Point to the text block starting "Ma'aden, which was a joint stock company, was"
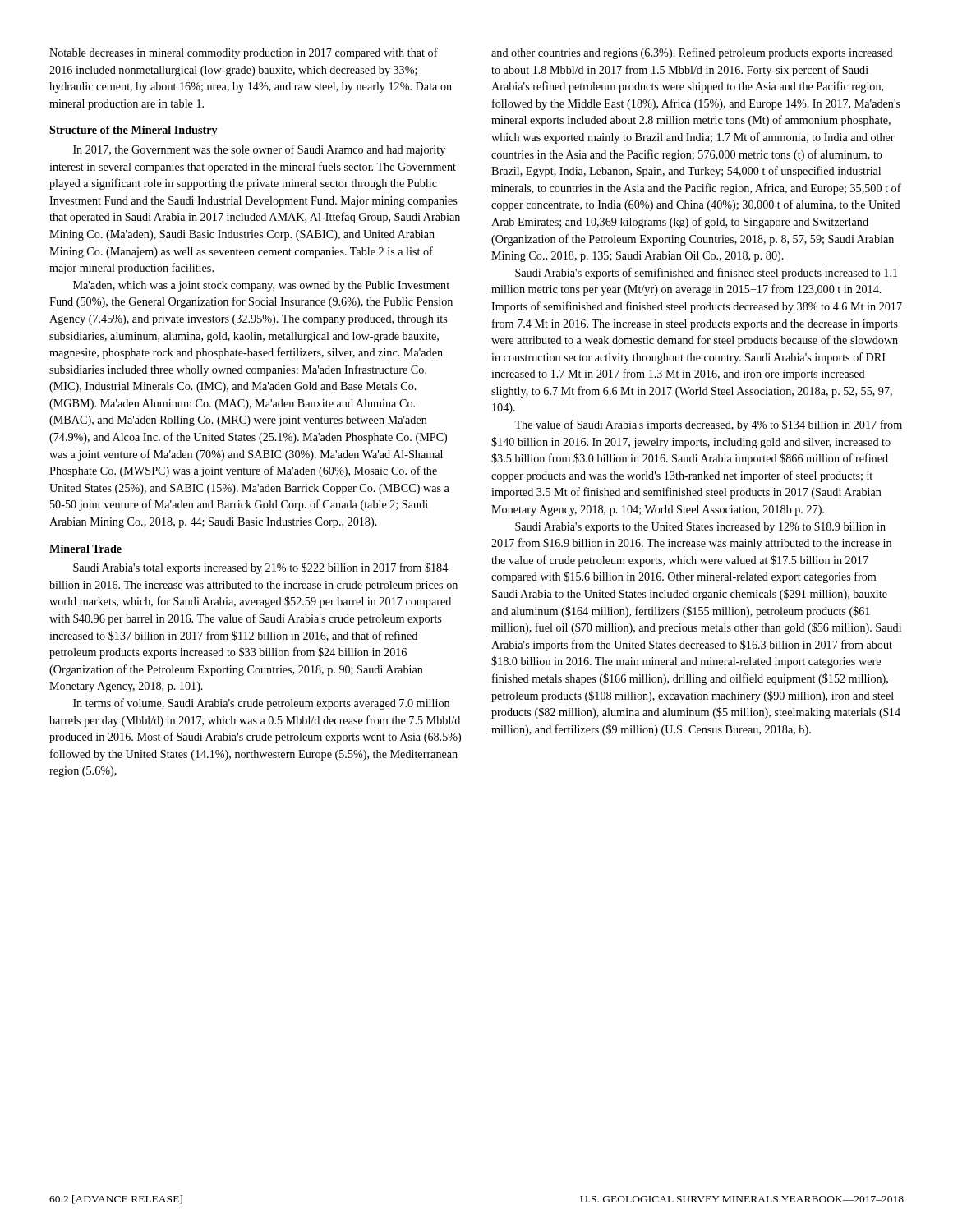The image size is (953, 1232). pyautogui.click(x=255, y=403)
